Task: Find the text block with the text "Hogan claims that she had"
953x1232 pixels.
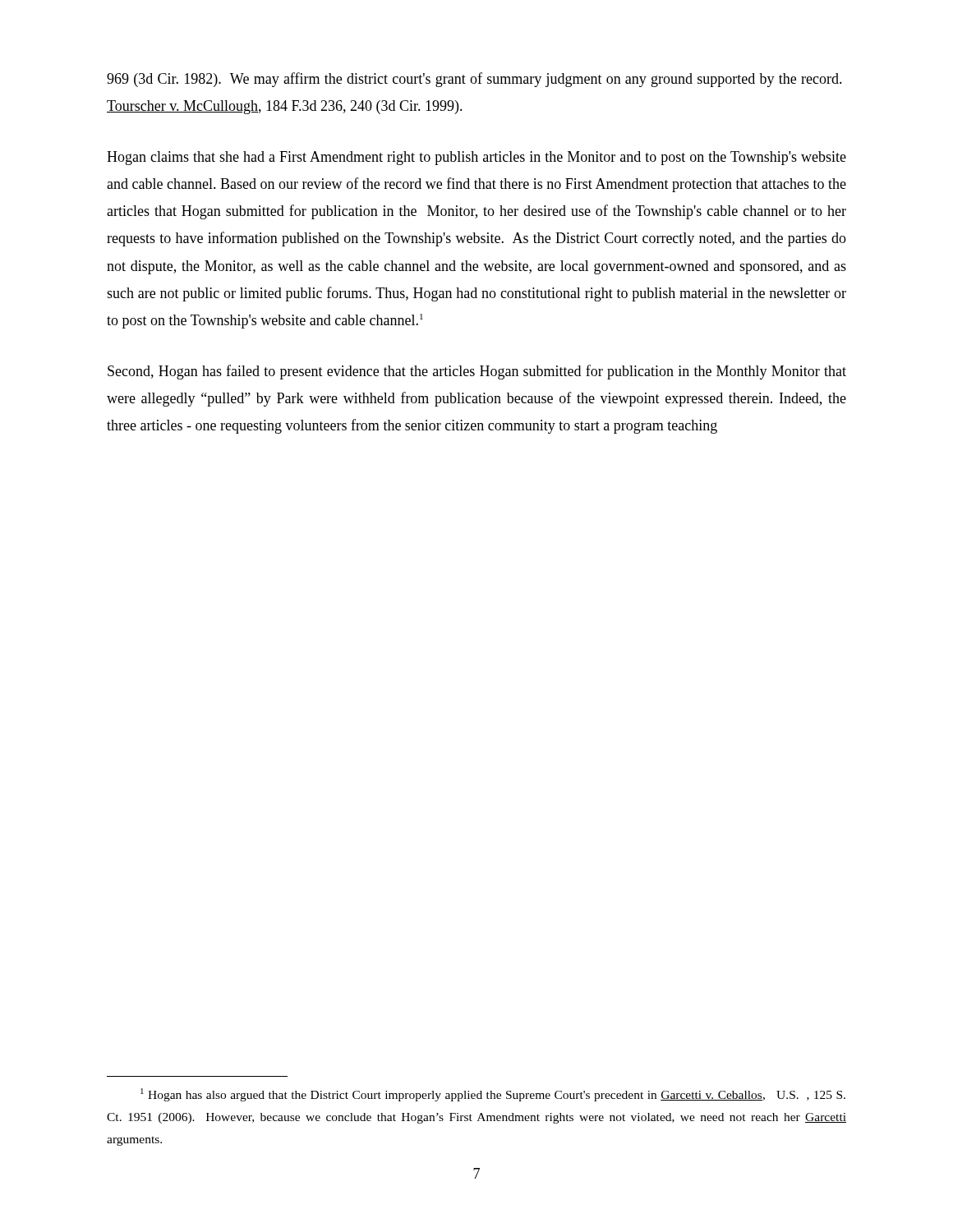Action: (476, 239)
